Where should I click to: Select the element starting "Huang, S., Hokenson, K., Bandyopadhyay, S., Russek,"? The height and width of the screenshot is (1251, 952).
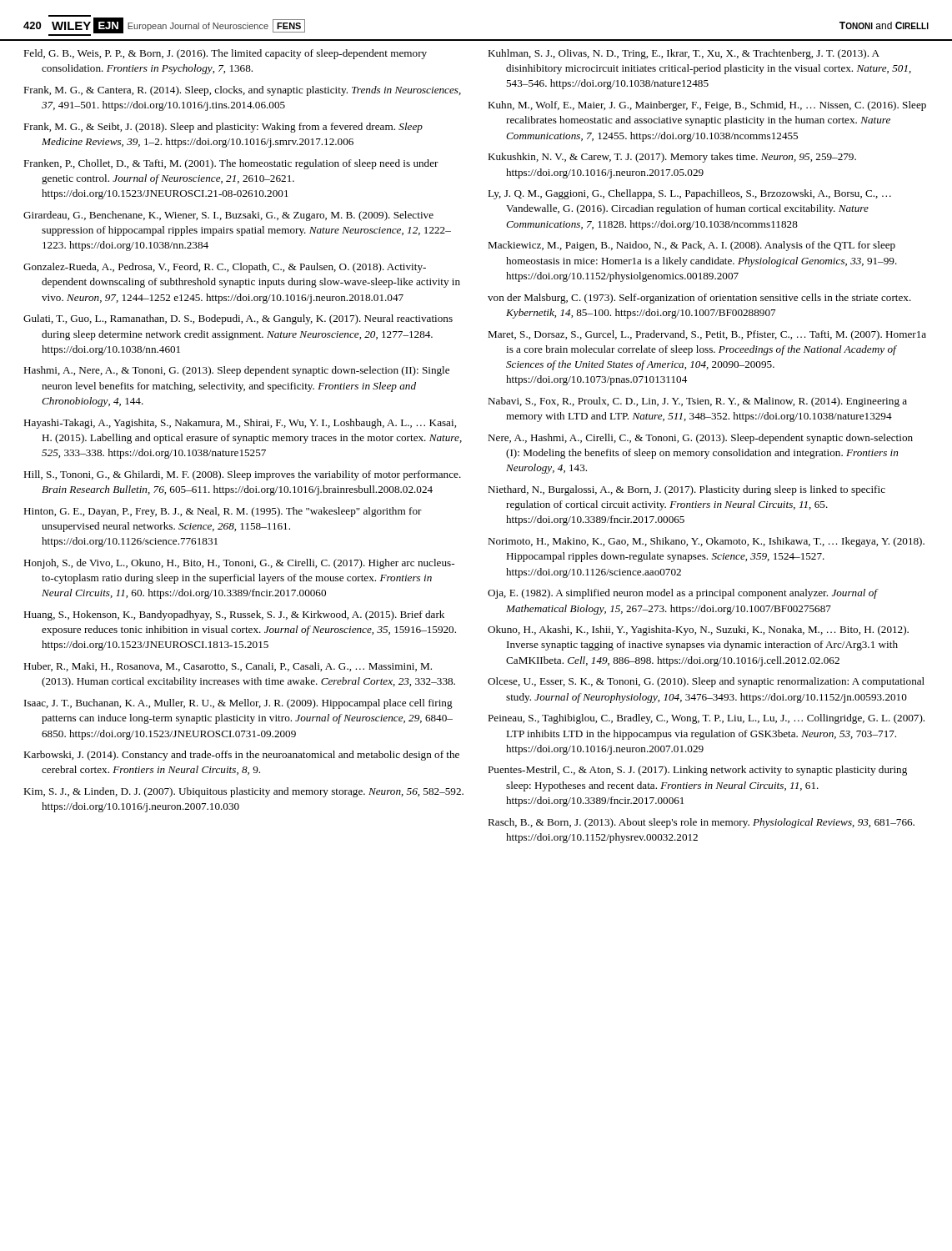tap(240, 629)
